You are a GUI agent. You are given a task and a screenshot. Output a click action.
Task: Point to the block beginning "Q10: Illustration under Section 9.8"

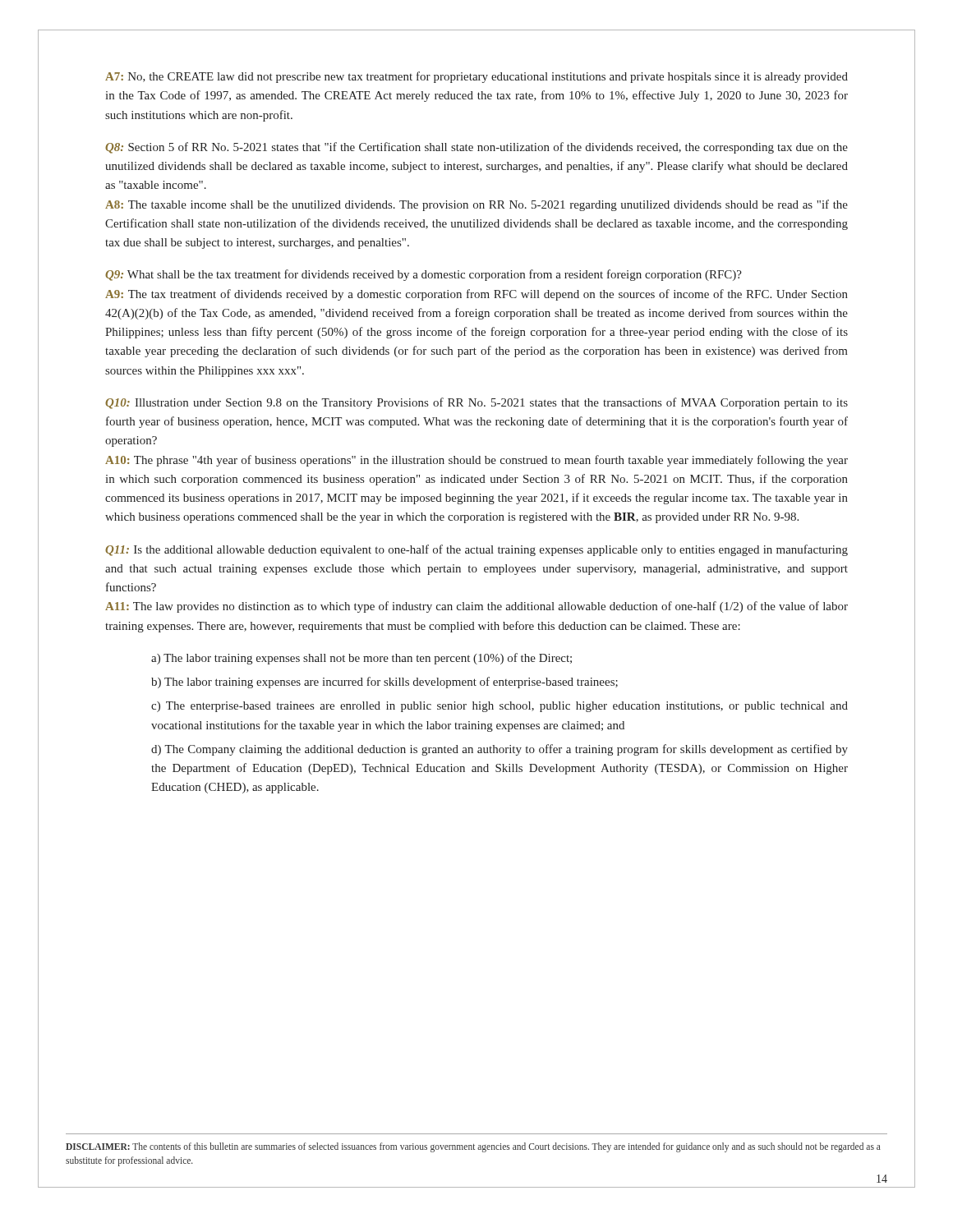[476, 460]
